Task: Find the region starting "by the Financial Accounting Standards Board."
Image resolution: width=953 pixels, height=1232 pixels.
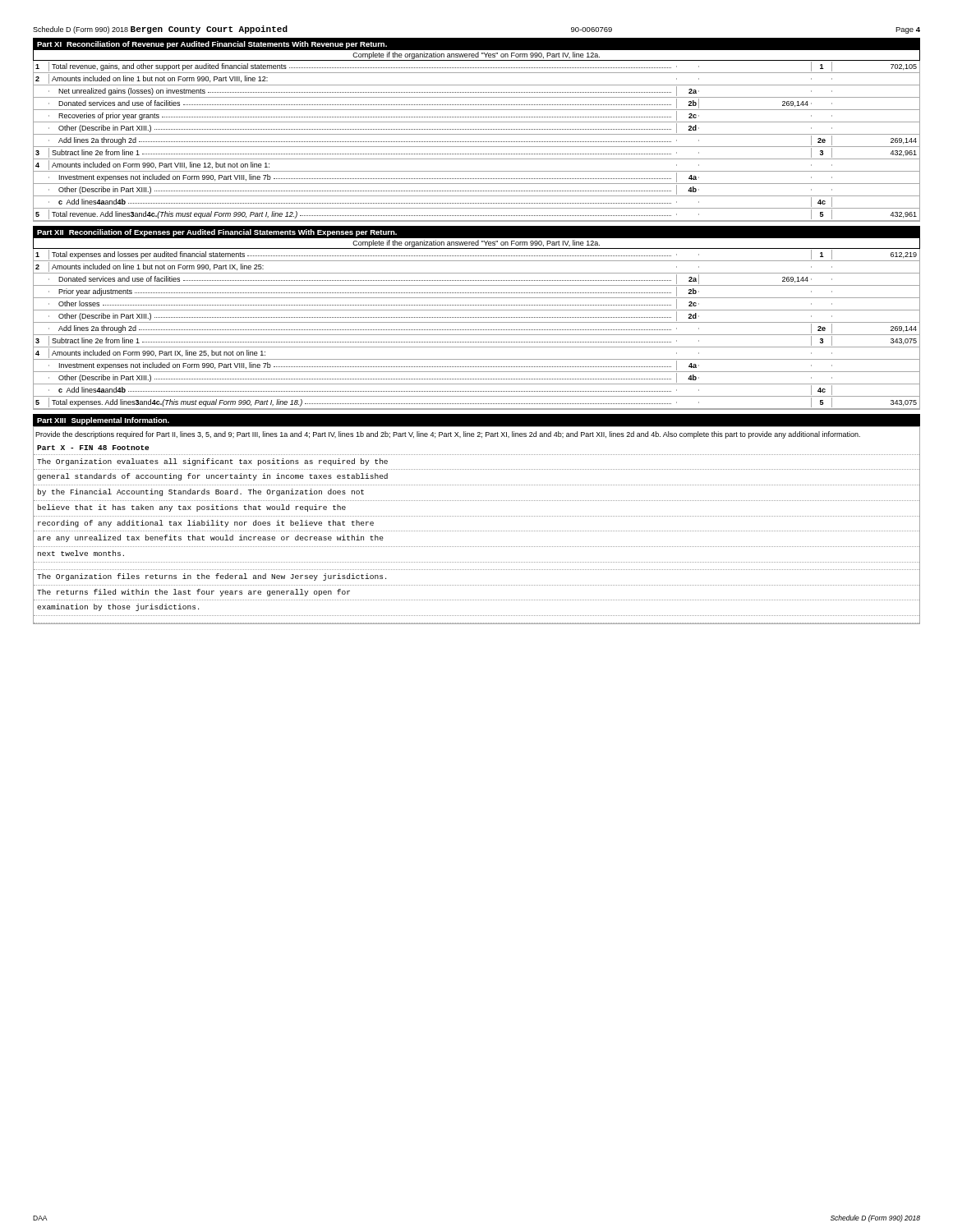Action: point(201,492)
